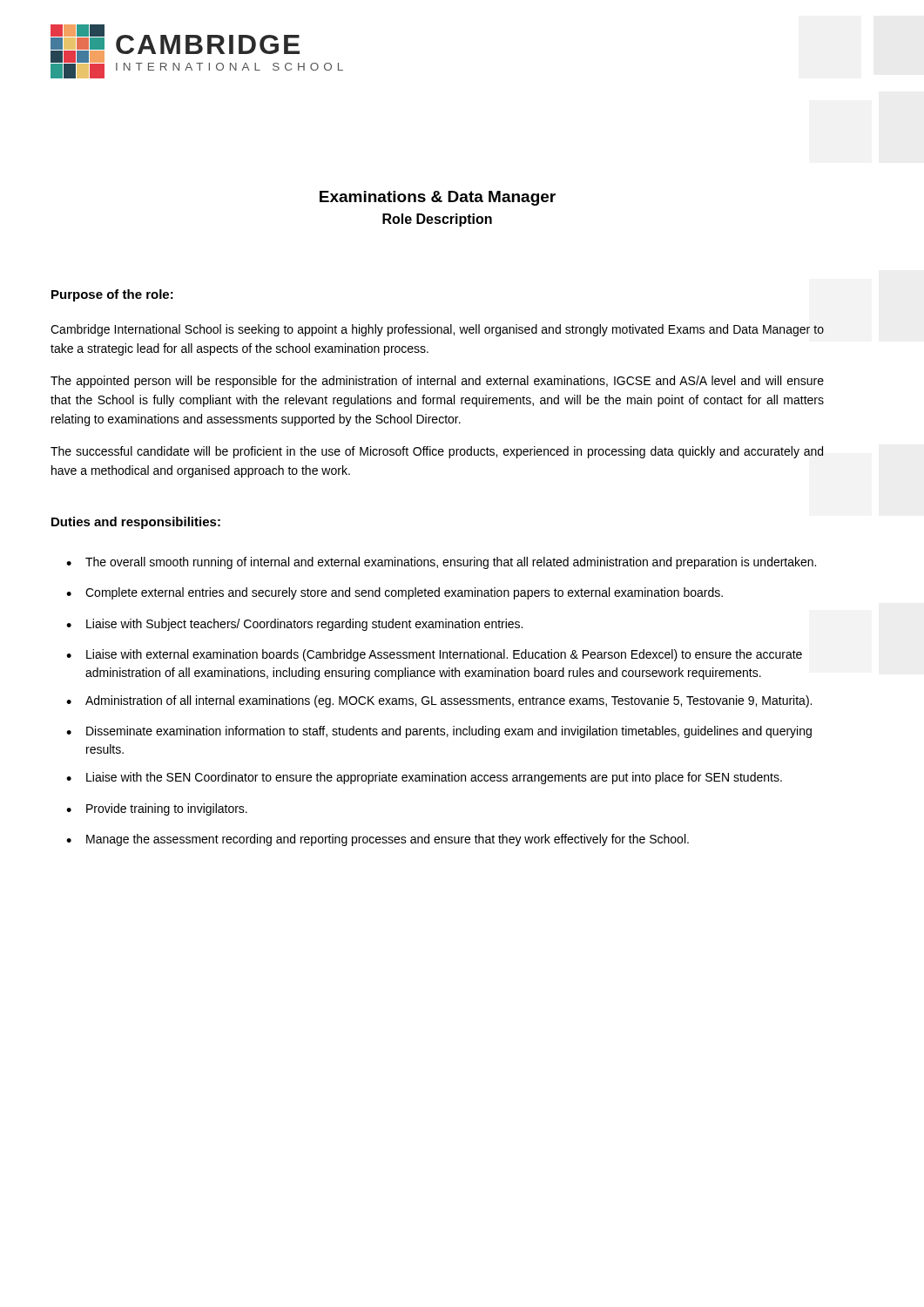Image resolution: width=924 pixels, height=1307 pixels.
Task: Select the region starting "• Provide training to invigilators."
Action: click(x=157, y=809)
